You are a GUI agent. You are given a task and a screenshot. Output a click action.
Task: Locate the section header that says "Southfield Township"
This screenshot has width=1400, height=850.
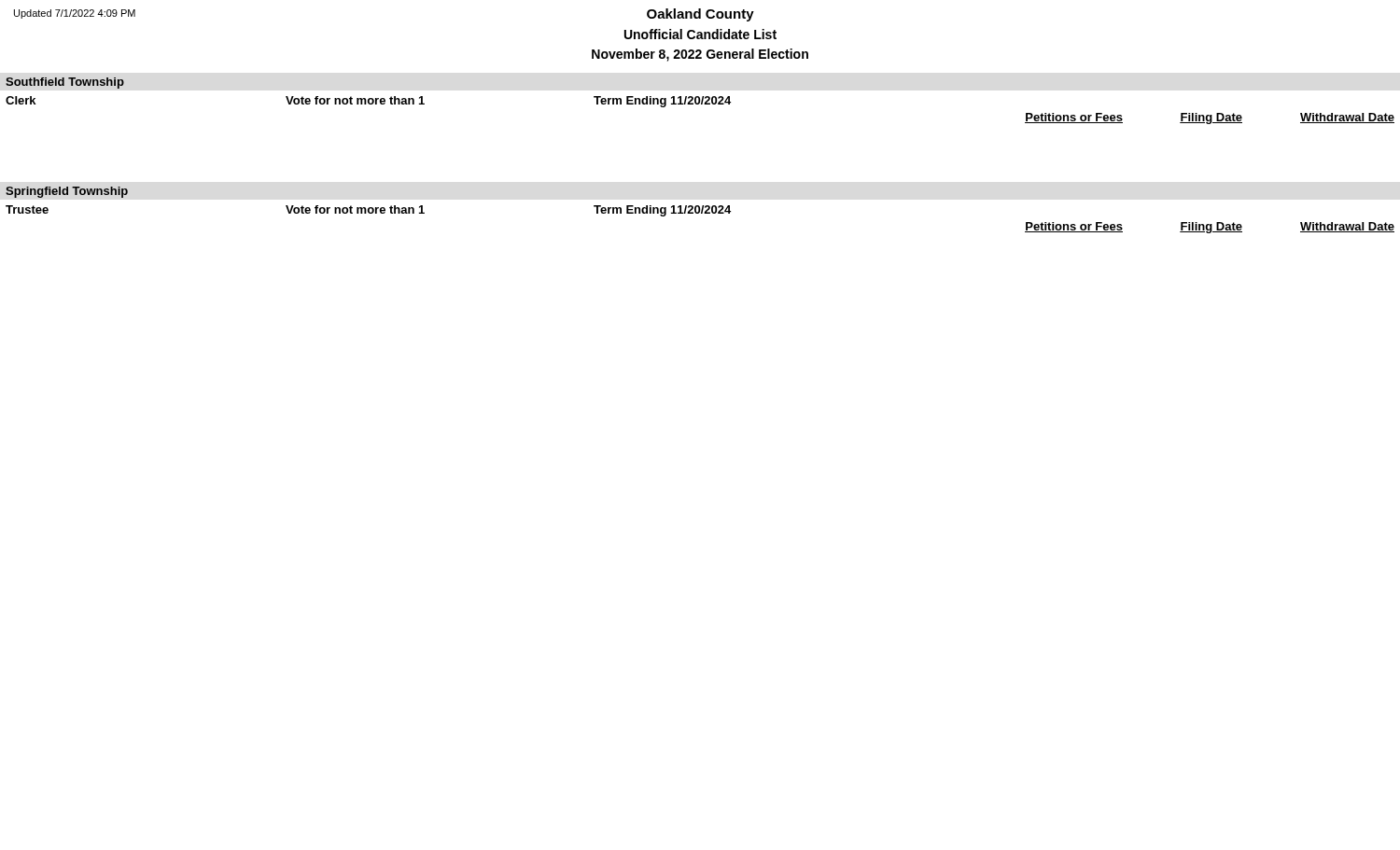pos(65,82)
